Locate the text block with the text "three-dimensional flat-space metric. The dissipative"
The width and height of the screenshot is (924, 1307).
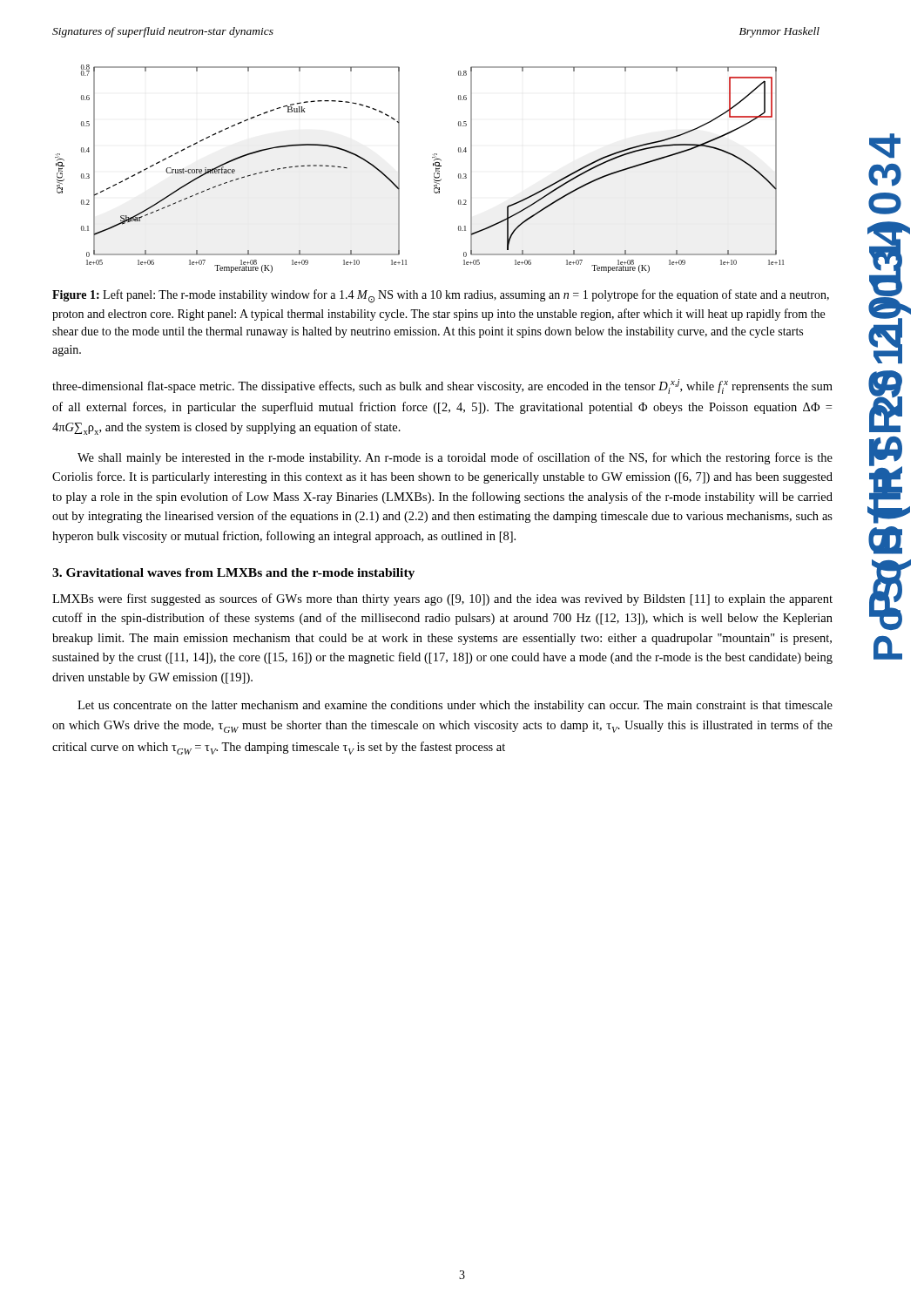click(x=442, y=406)
